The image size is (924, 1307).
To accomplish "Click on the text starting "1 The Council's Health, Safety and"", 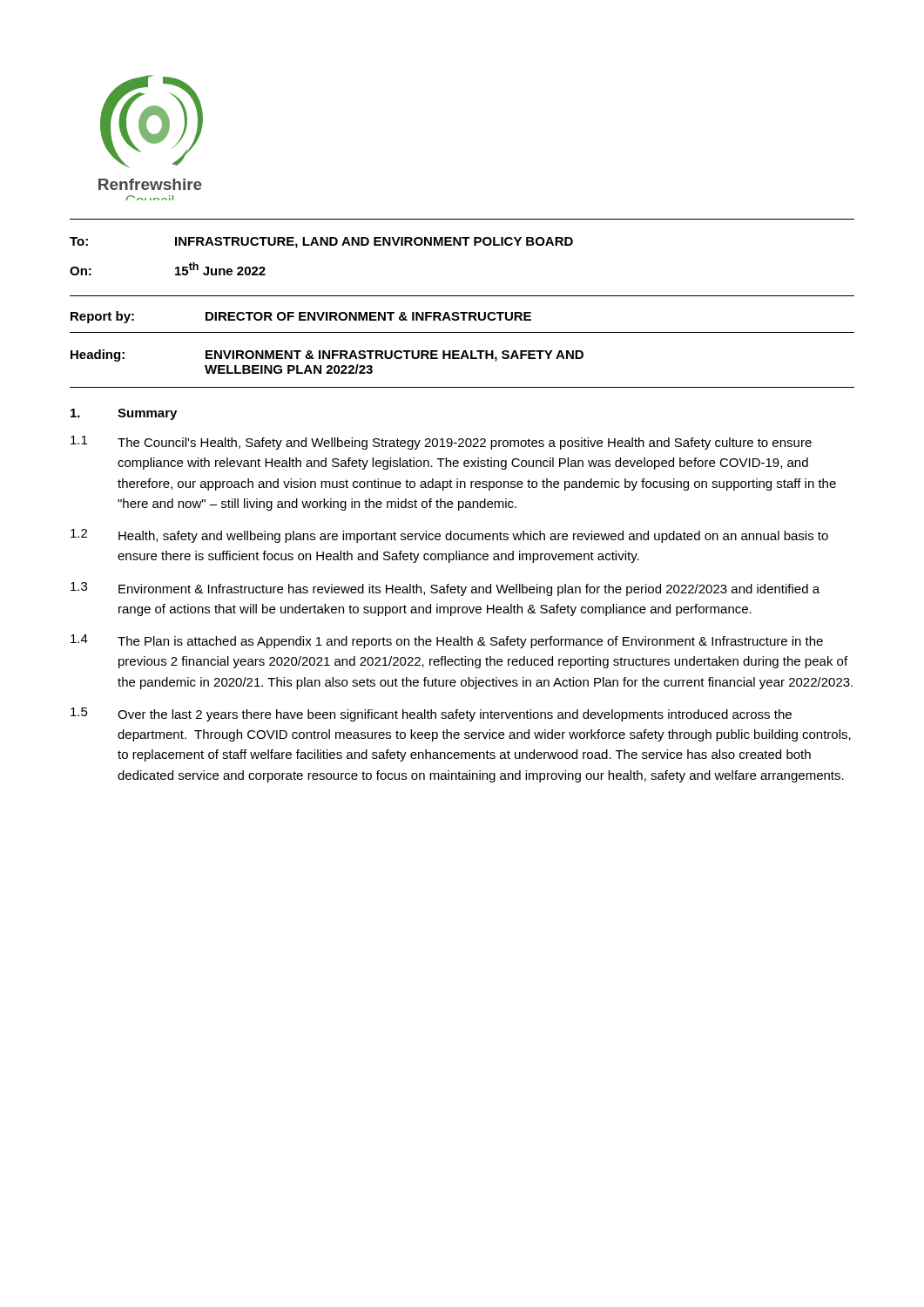I will [x=462, y=473].
